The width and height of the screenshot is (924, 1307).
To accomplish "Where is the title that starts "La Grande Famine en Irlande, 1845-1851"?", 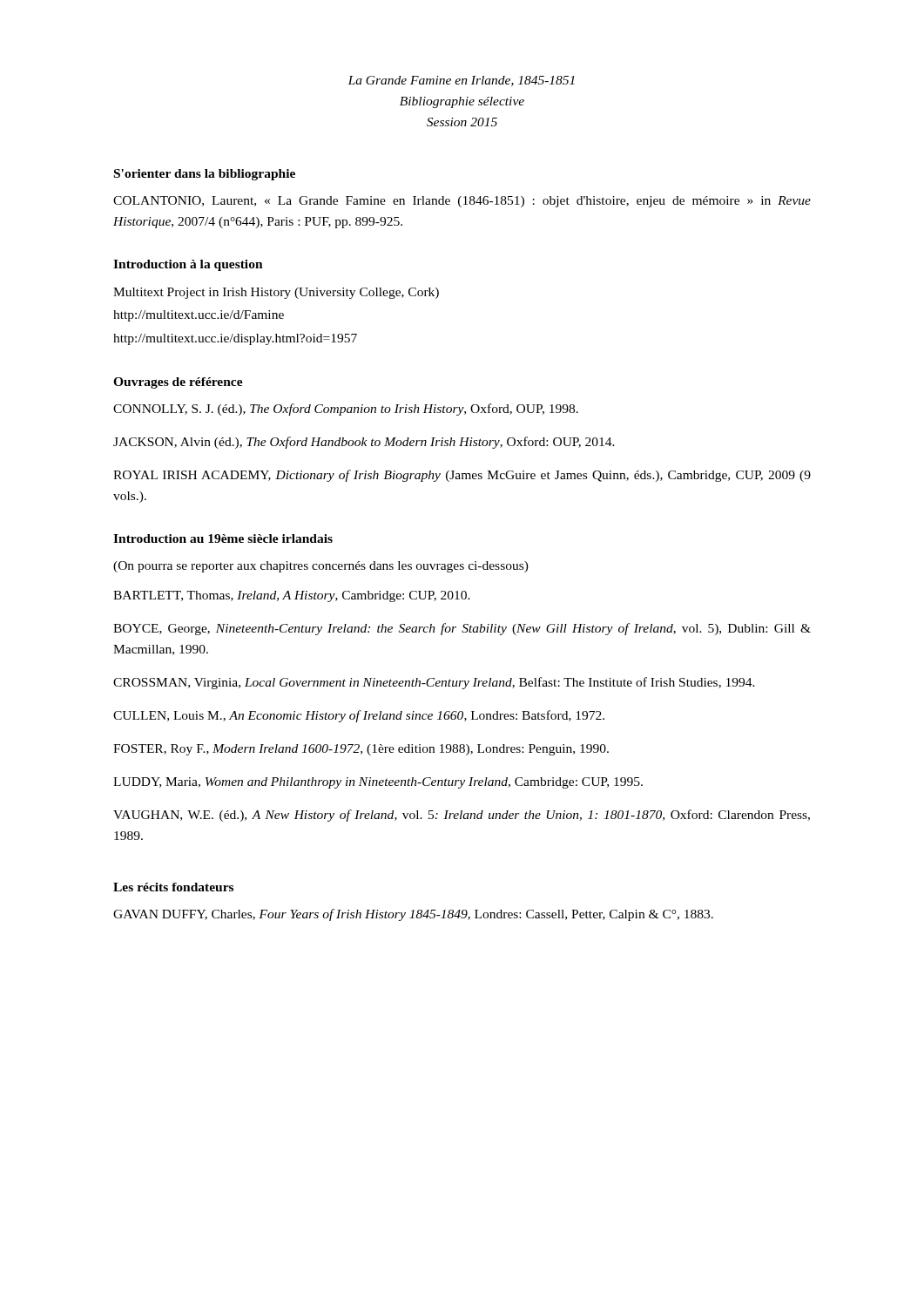I will (x=462, y=101).
